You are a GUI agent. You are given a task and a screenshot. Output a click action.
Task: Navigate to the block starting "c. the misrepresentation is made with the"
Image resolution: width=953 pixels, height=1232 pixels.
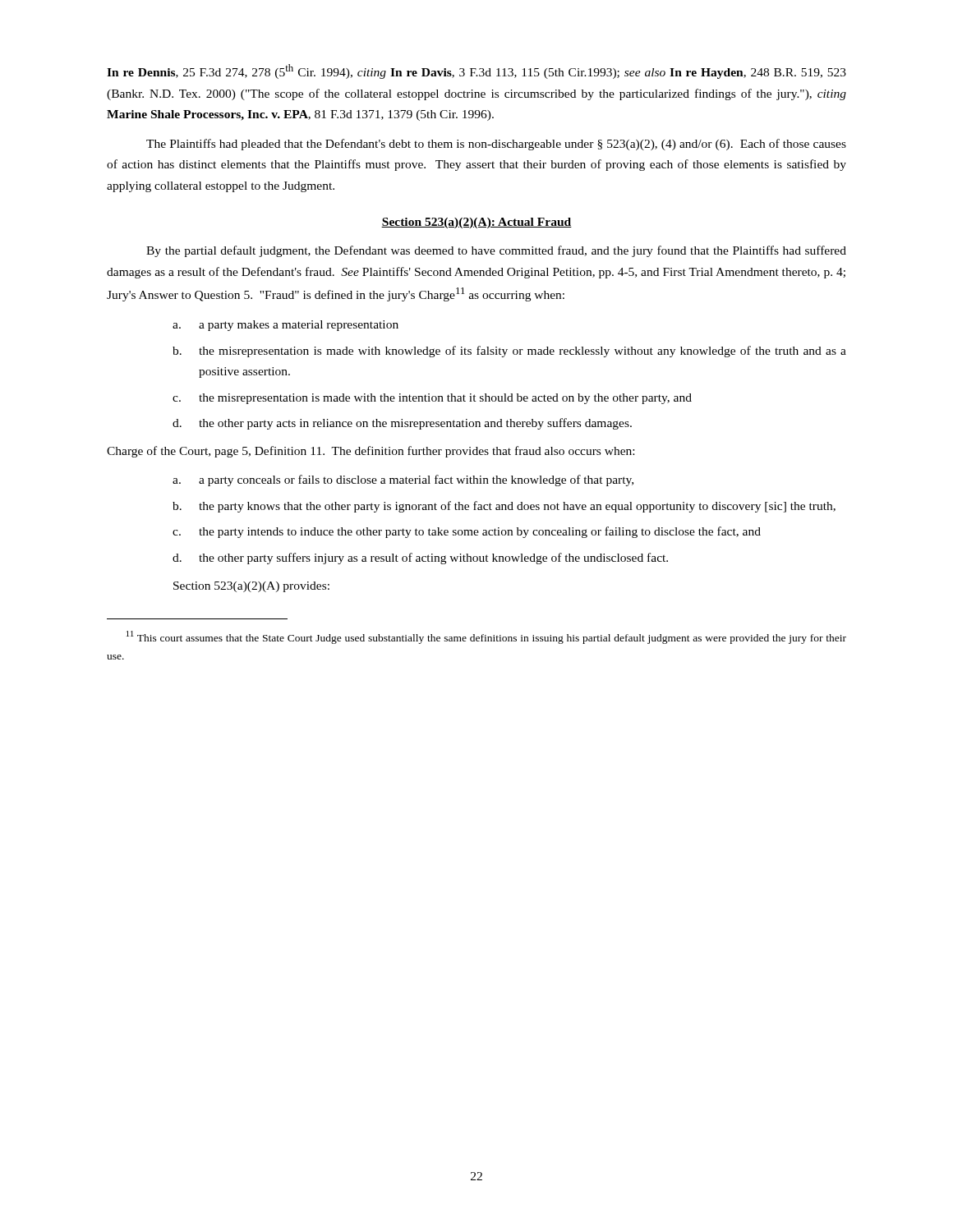click(509, 397)
